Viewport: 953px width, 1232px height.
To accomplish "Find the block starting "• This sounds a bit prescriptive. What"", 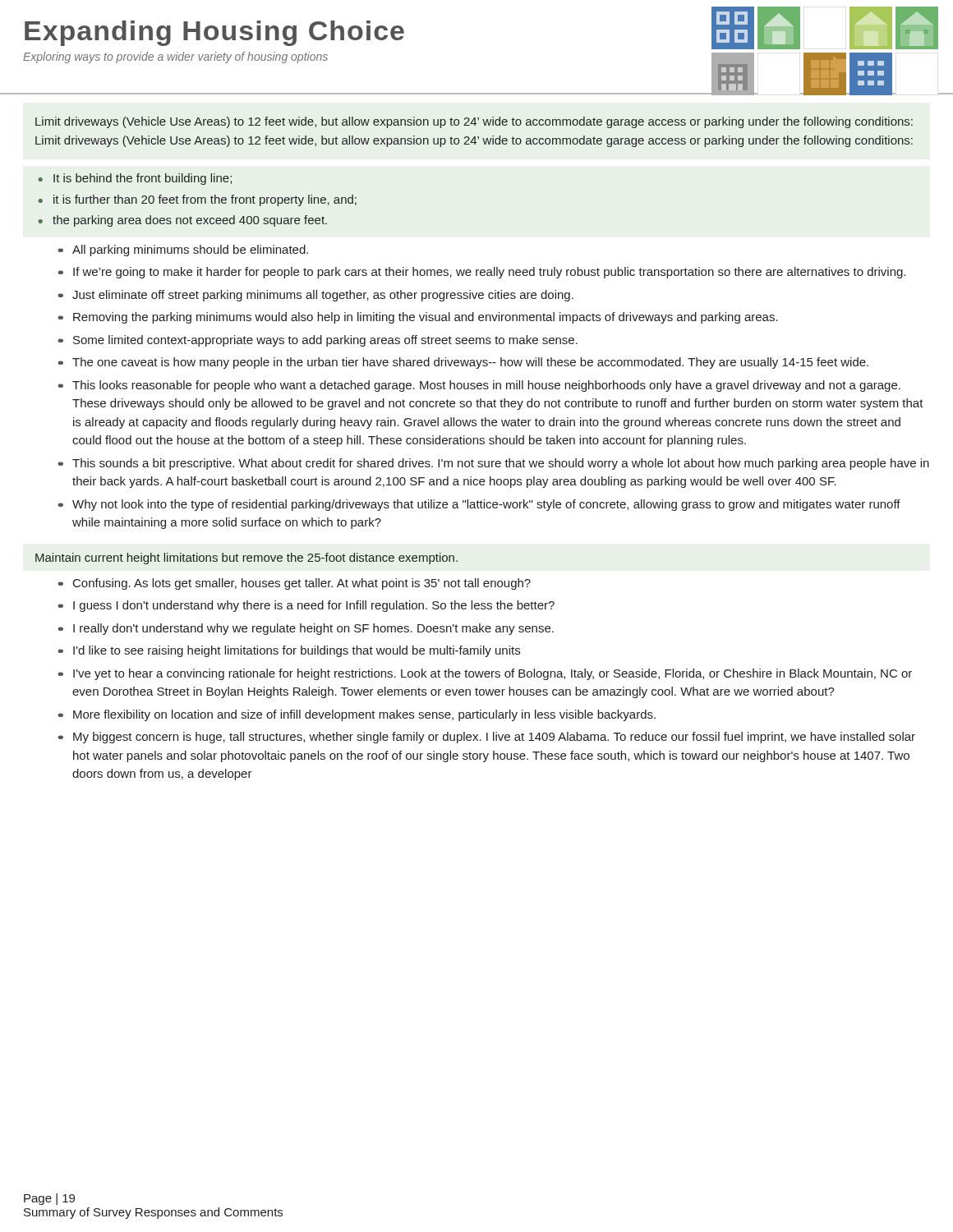I will [494, 471].
